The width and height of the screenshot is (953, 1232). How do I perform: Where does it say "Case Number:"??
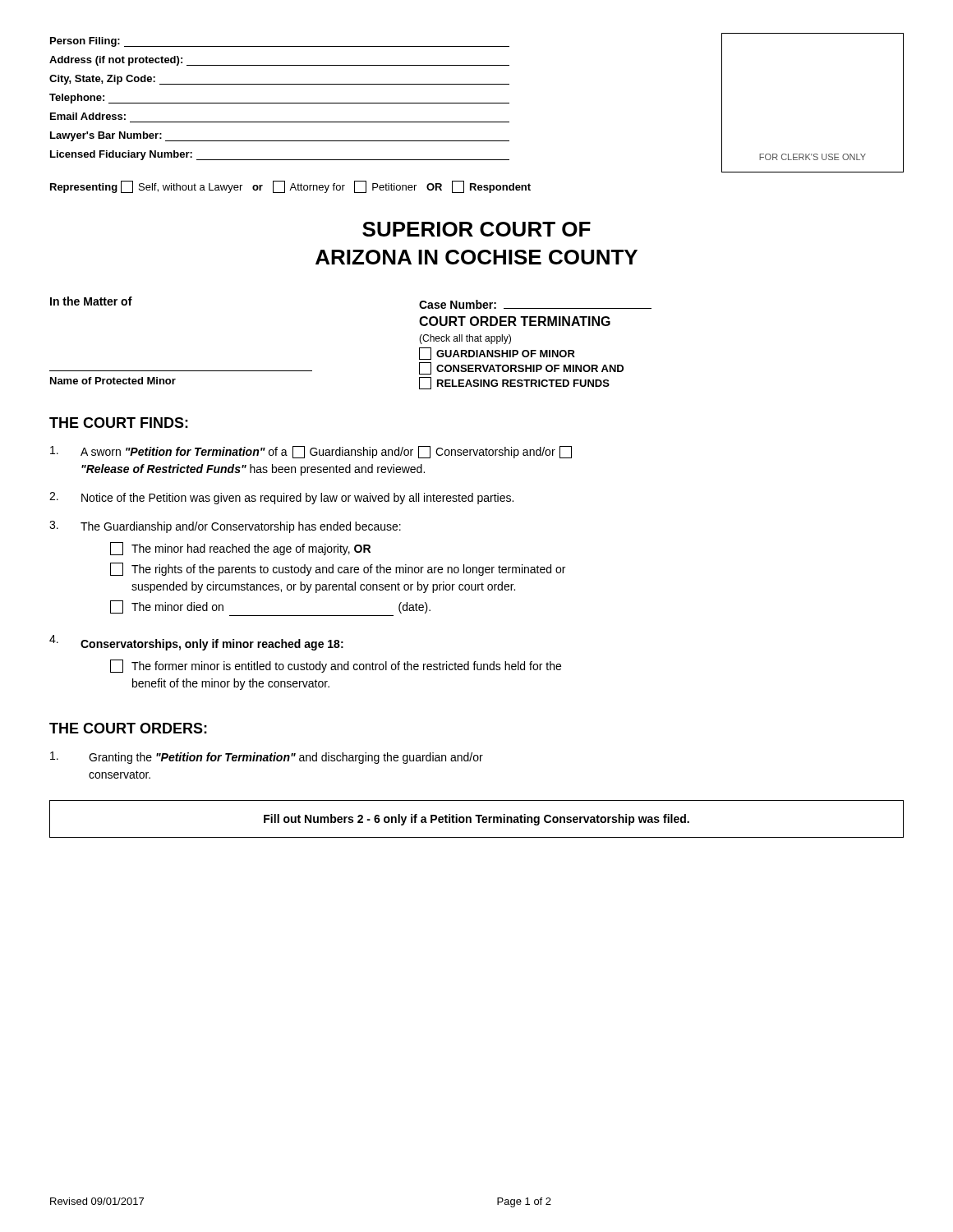pyautogui.click(x=535, y=303)
